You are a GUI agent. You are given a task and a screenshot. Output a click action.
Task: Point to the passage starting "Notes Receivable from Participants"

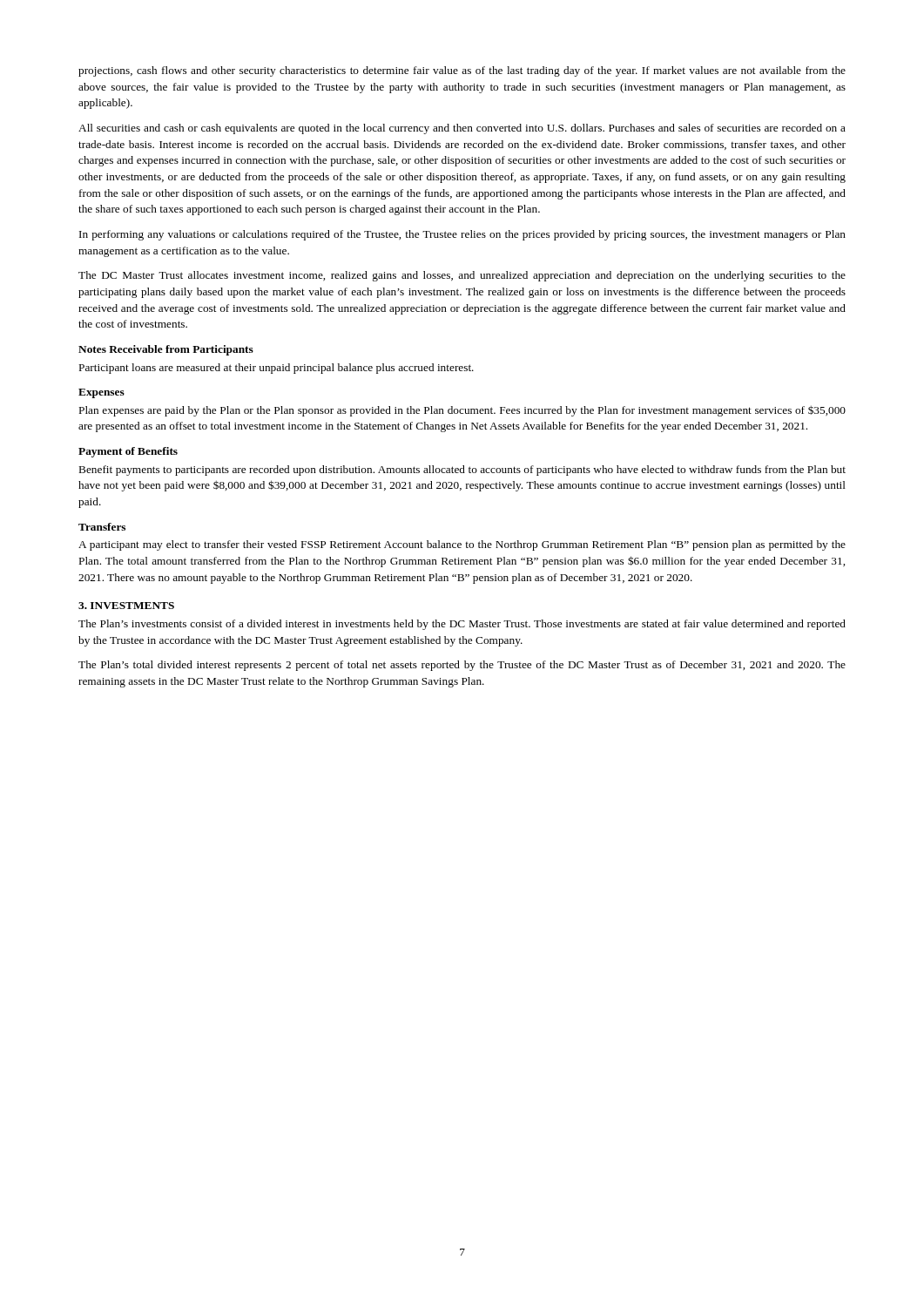[x=166, y=350]
